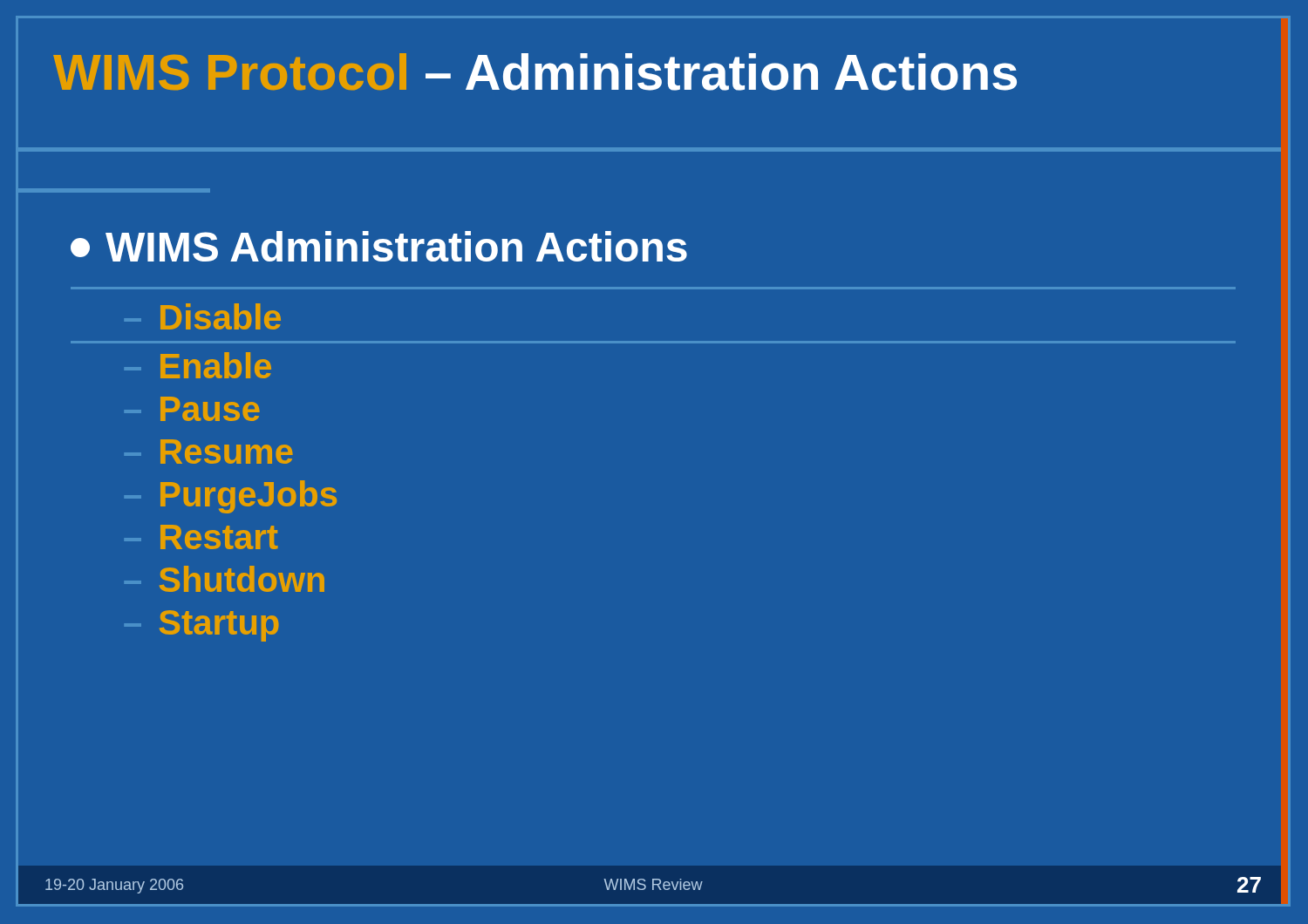Click on the text starting "– Shutdown"
This screenshot has width=1308, height=924.
pos(225,580)
